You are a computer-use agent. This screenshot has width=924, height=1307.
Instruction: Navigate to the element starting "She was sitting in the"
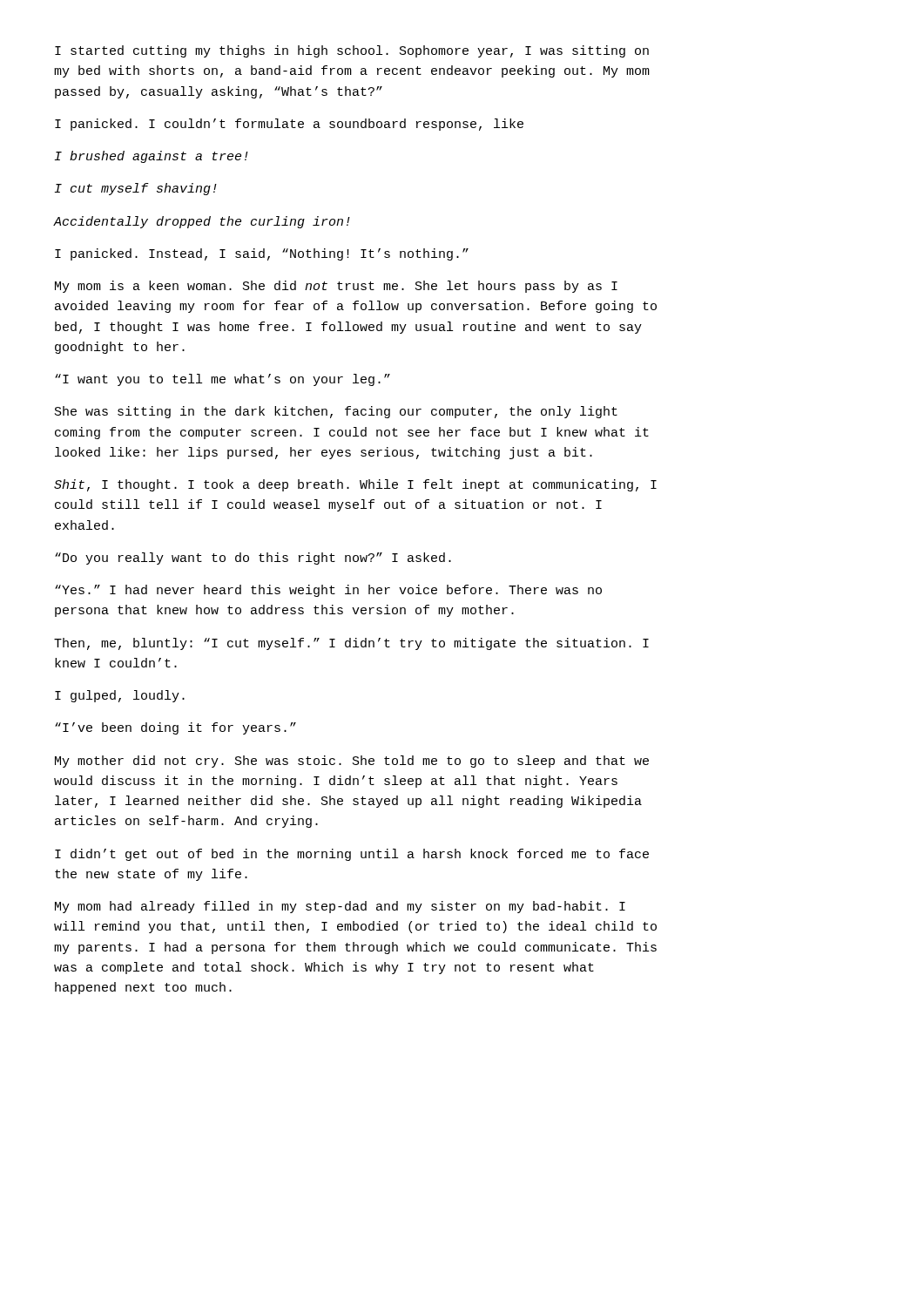[x=352, y=433]
